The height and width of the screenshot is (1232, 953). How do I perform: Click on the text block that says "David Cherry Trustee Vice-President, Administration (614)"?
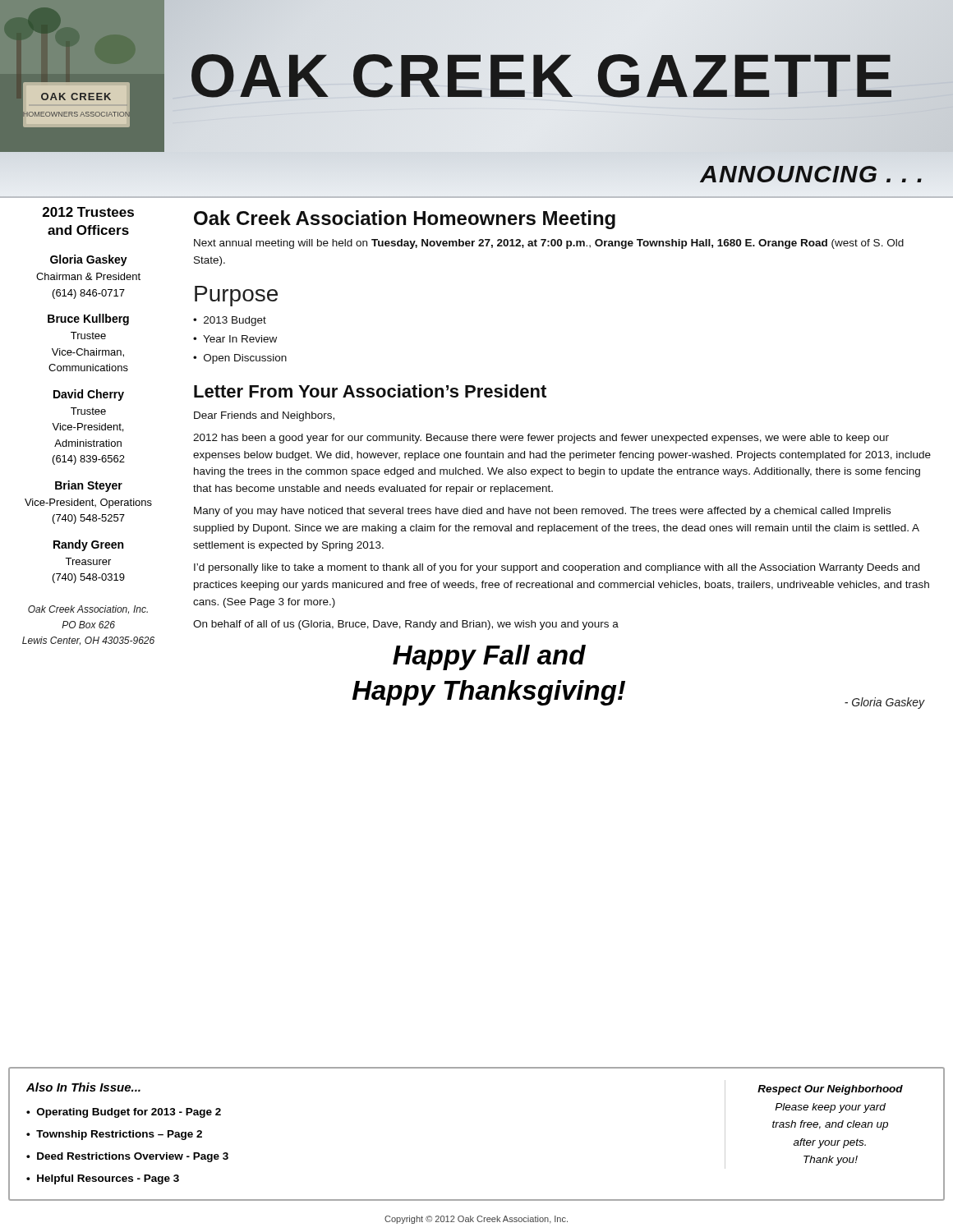(x=88, y=426)
